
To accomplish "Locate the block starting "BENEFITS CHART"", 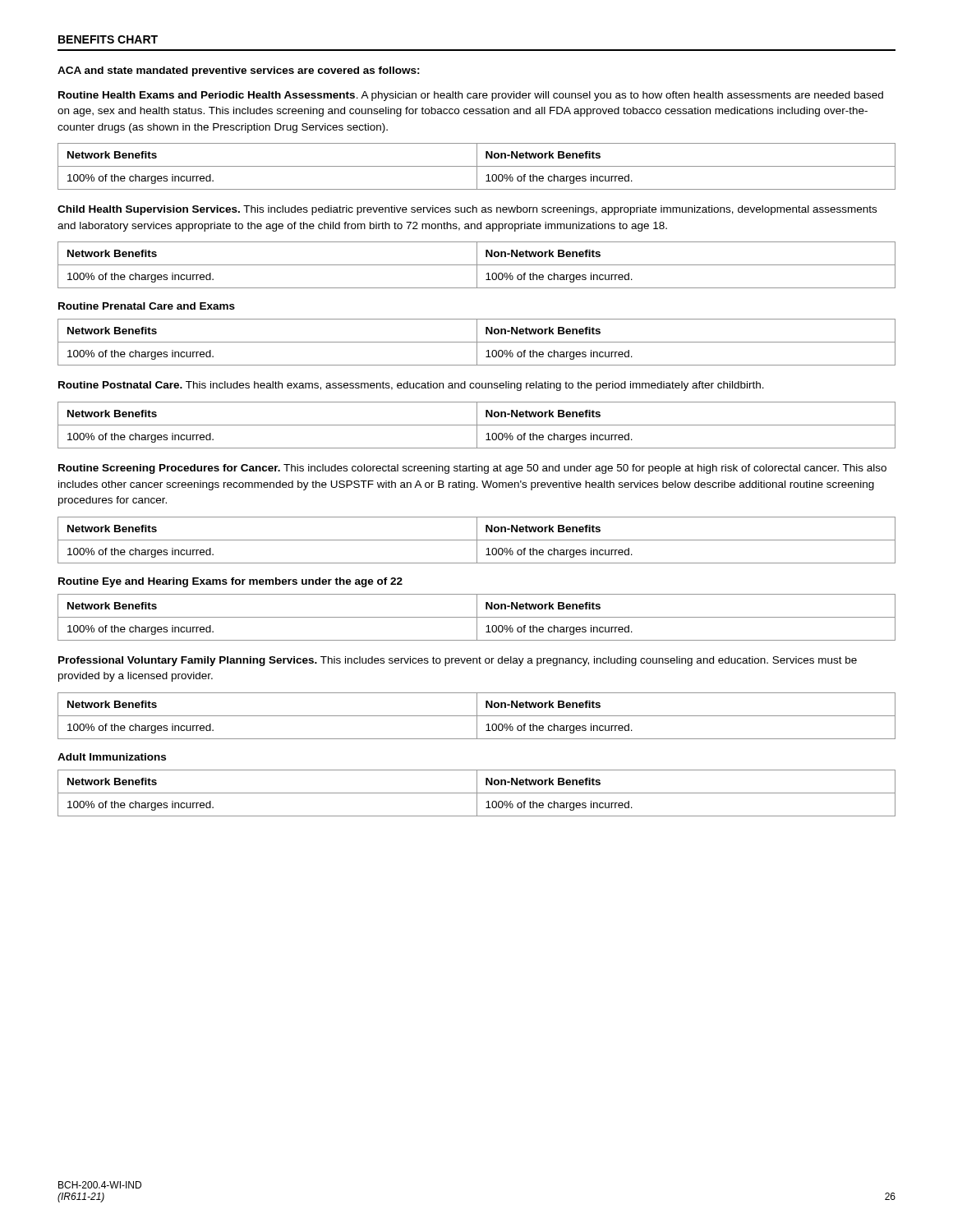I will (108, 39).
